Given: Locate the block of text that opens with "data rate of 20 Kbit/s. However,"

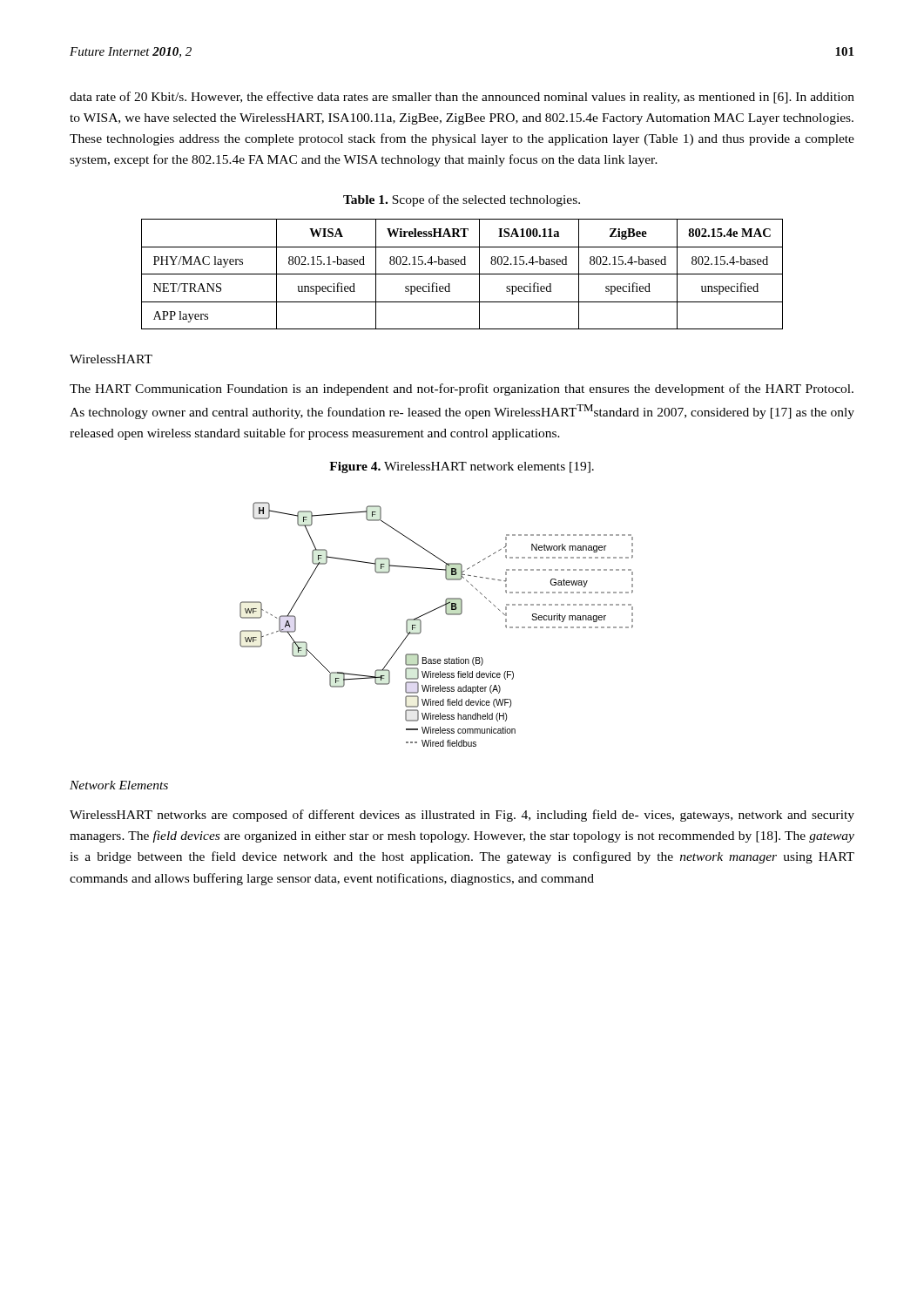Looking at the screenshot, I should [x=462, y=128].
